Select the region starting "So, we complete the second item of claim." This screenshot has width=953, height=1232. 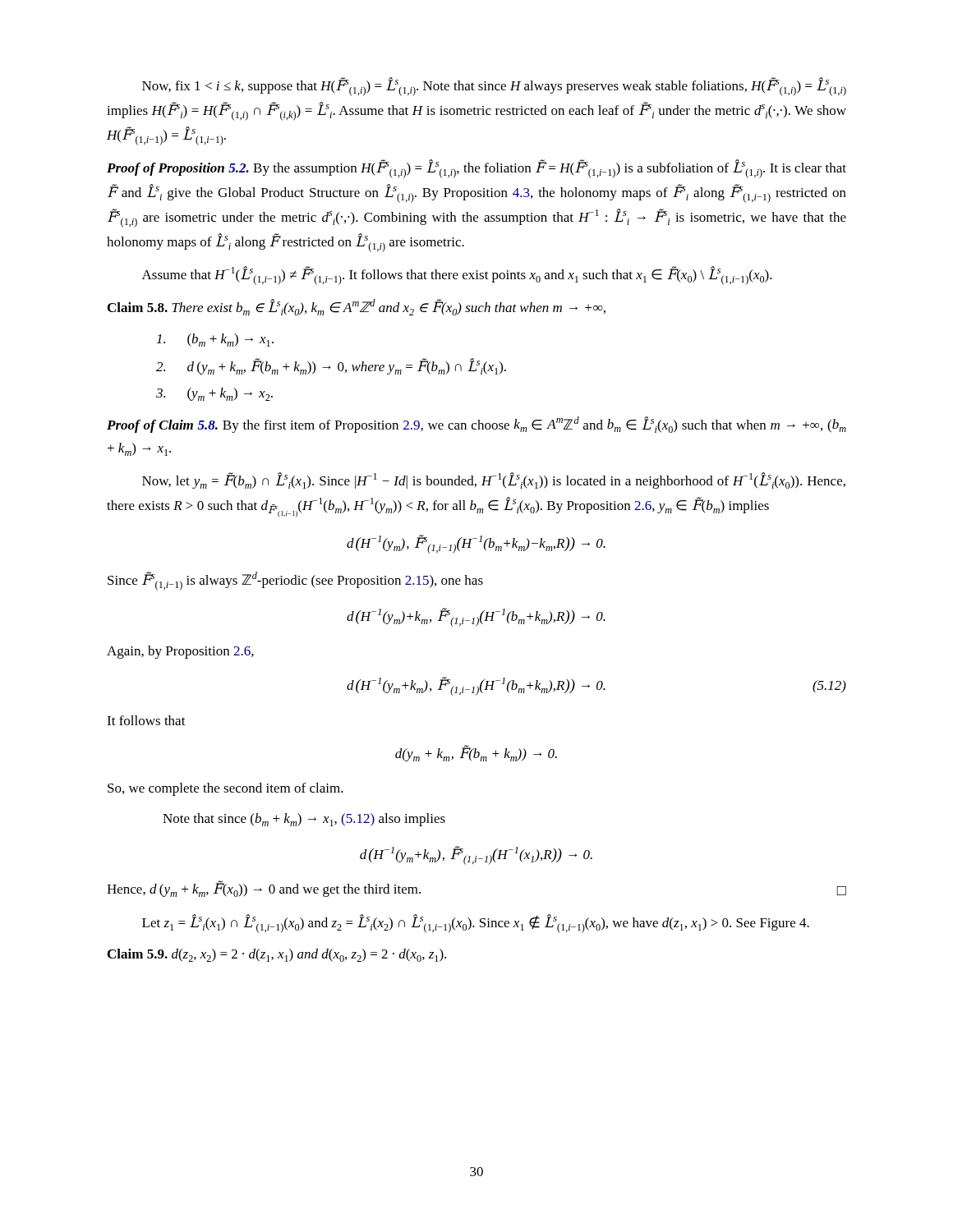226,789
